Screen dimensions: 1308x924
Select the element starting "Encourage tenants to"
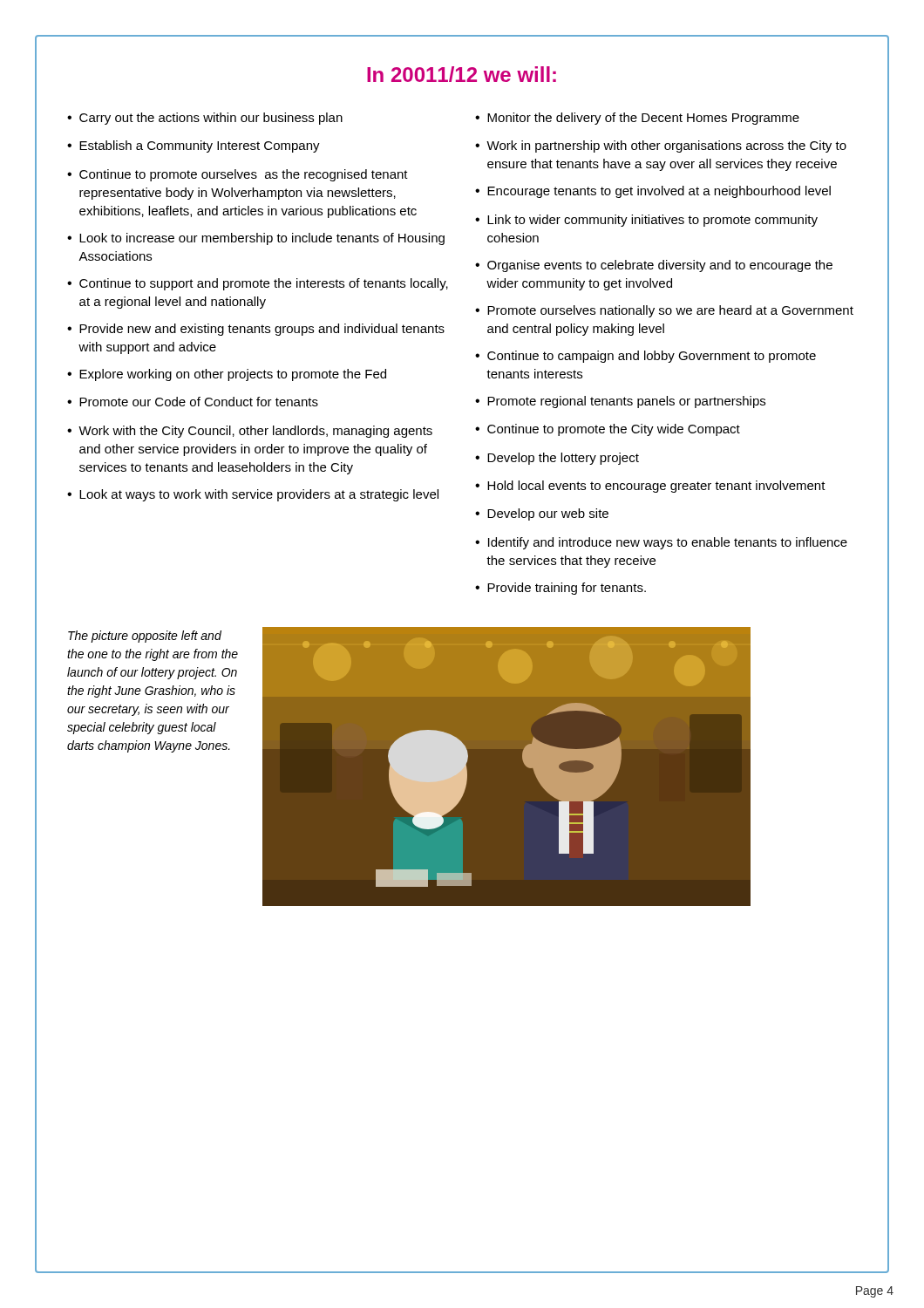(x=659, y=191)
